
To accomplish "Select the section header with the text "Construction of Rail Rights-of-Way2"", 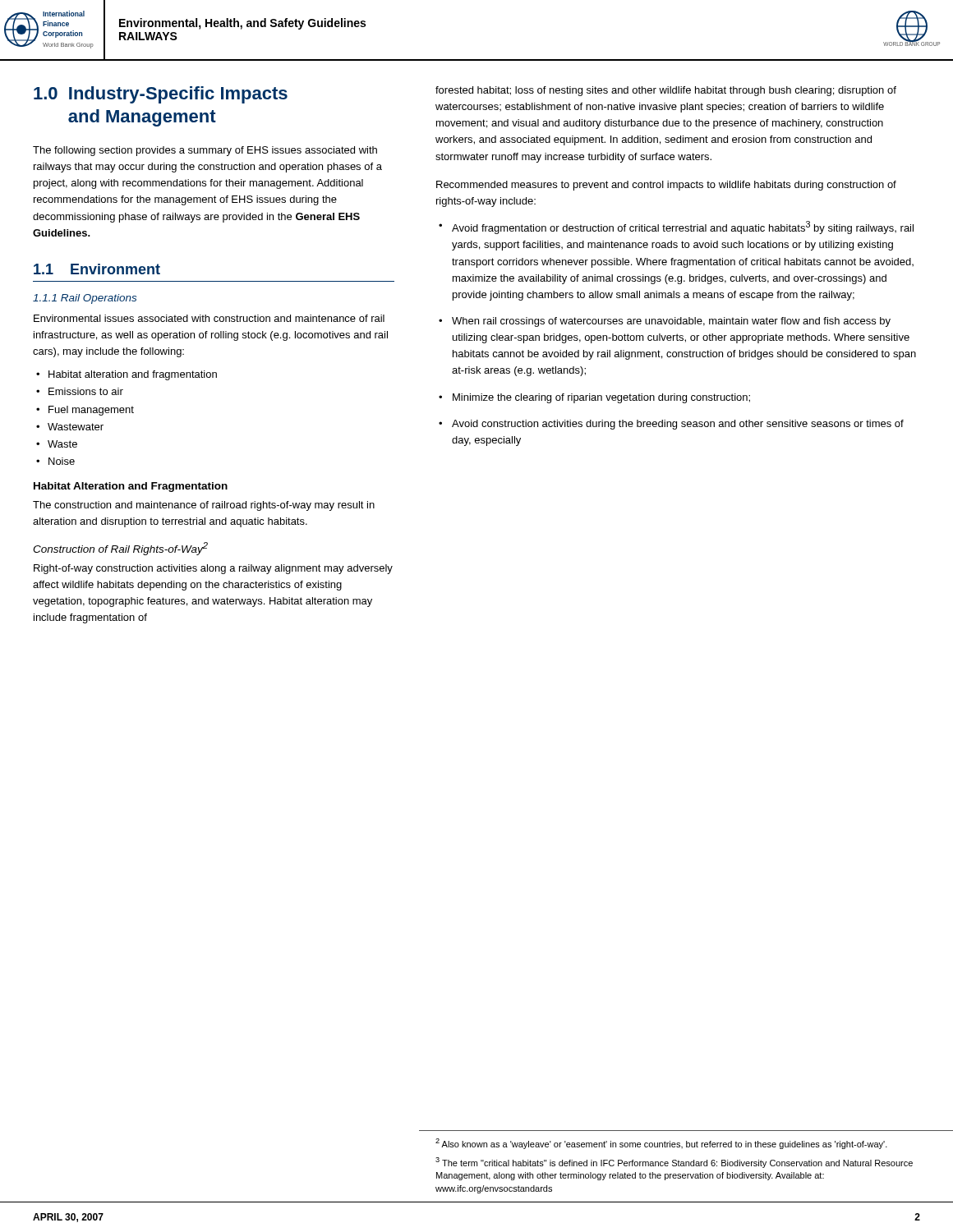I will (x=120, y=548).
